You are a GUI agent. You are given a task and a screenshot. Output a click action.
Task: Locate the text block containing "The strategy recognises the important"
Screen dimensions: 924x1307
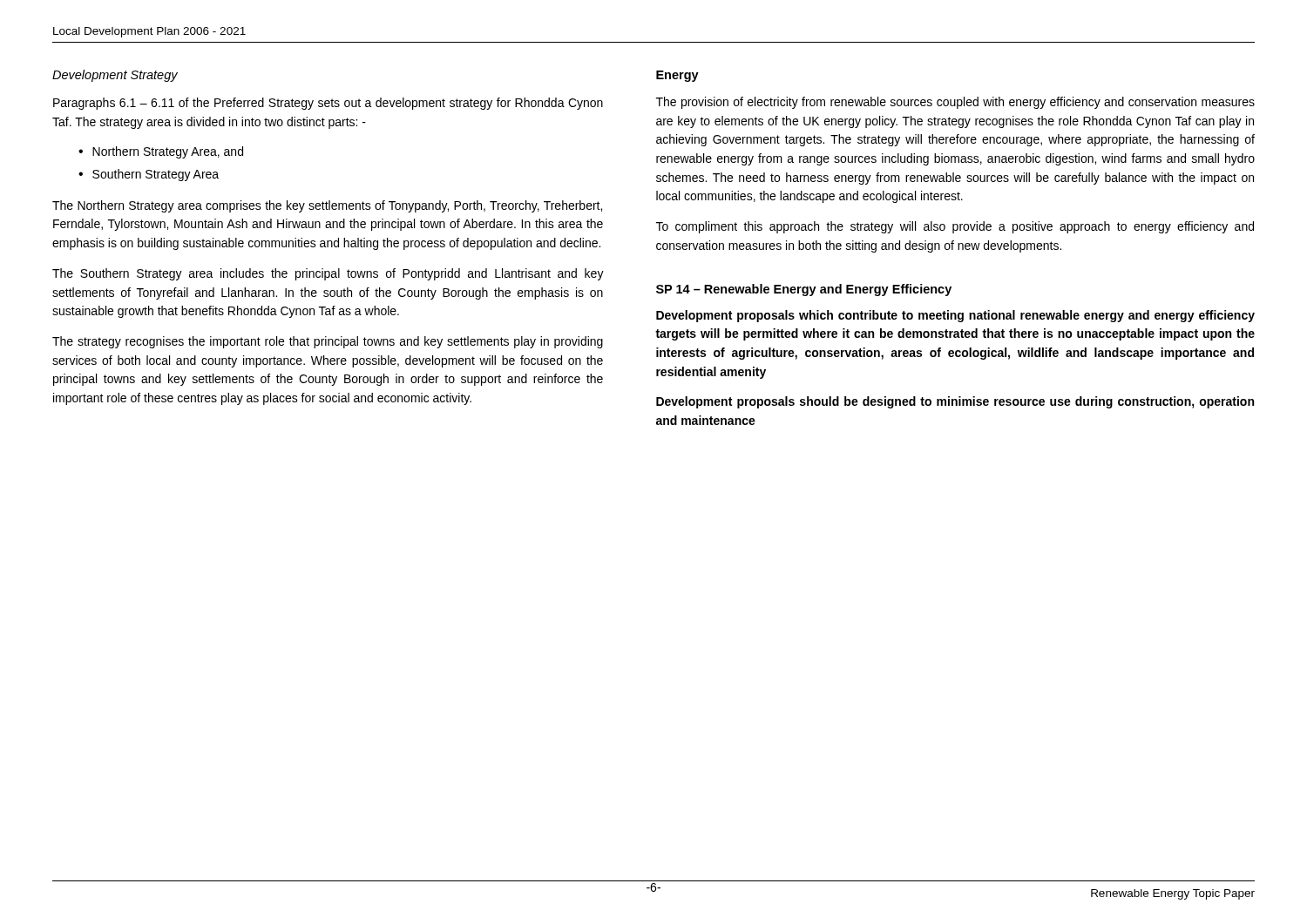pos(328,370)
